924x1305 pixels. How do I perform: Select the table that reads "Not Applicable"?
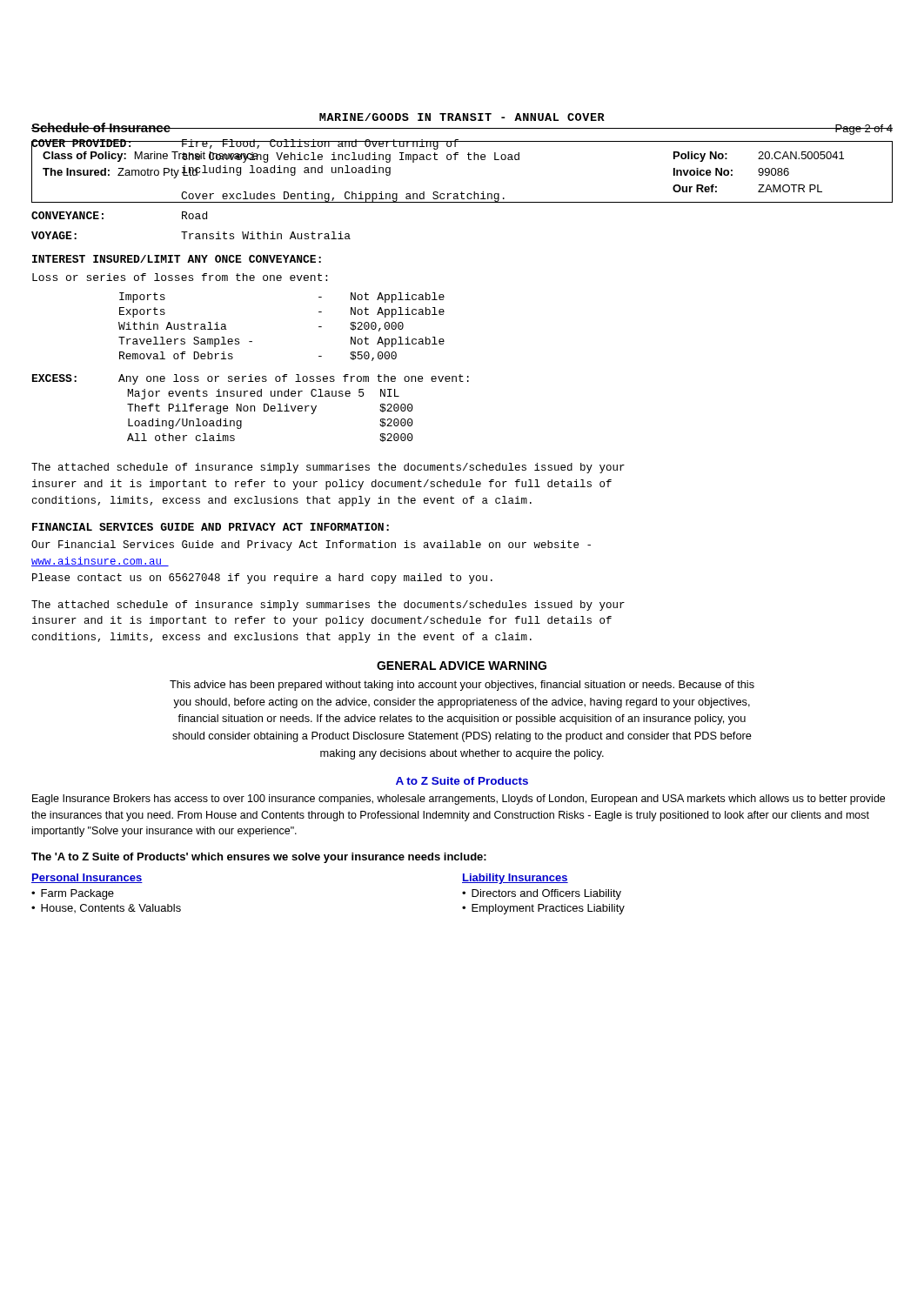click(462, 327)
